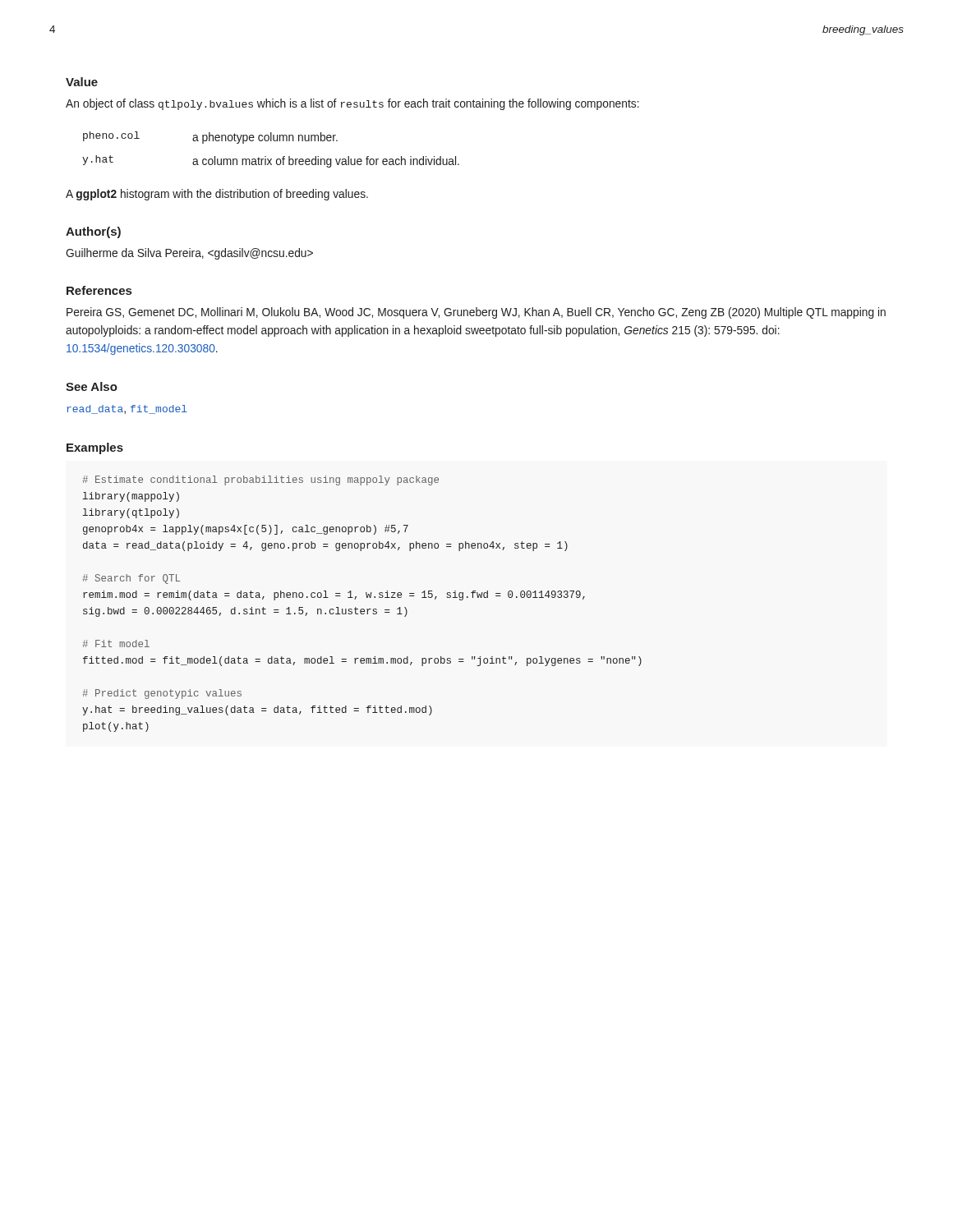Click on the element starting "read_data, fit_model"

[127, 409]
